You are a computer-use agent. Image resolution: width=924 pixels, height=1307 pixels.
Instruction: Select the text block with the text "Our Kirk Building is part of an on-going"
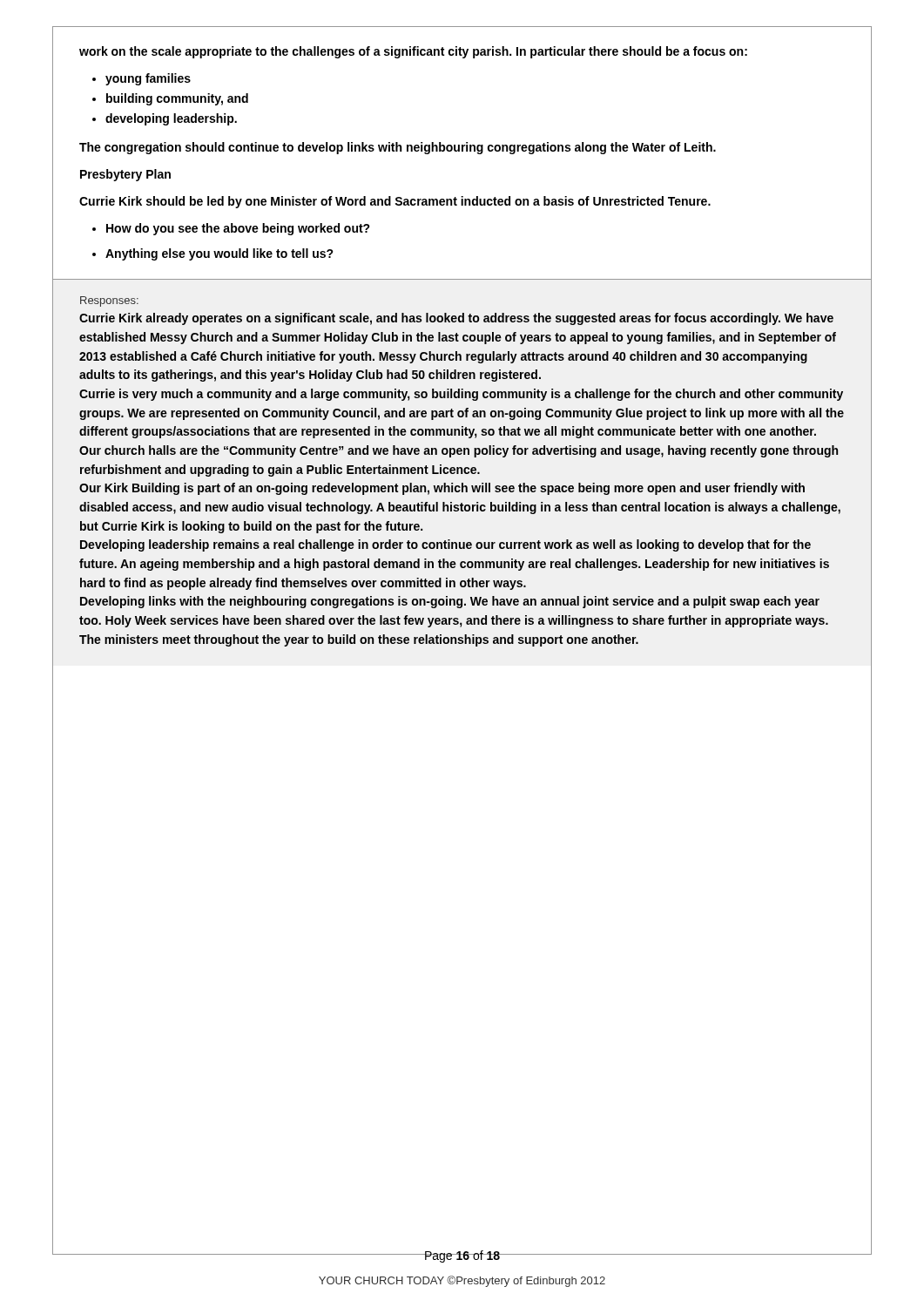point(462,508)
